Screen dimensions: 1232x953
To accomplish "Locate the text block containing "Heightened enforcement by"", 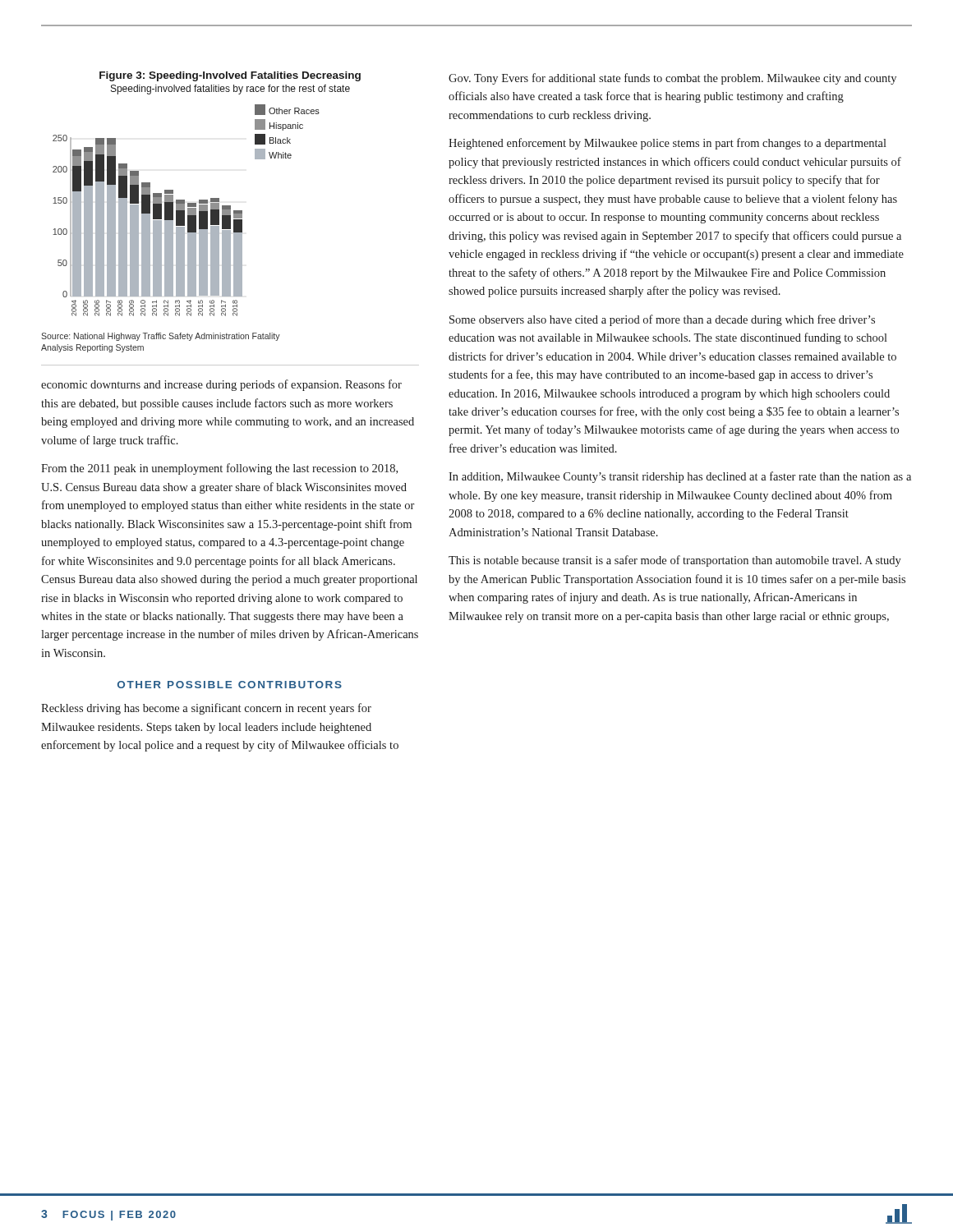I will pyautogui.click(x=680, y=217).
